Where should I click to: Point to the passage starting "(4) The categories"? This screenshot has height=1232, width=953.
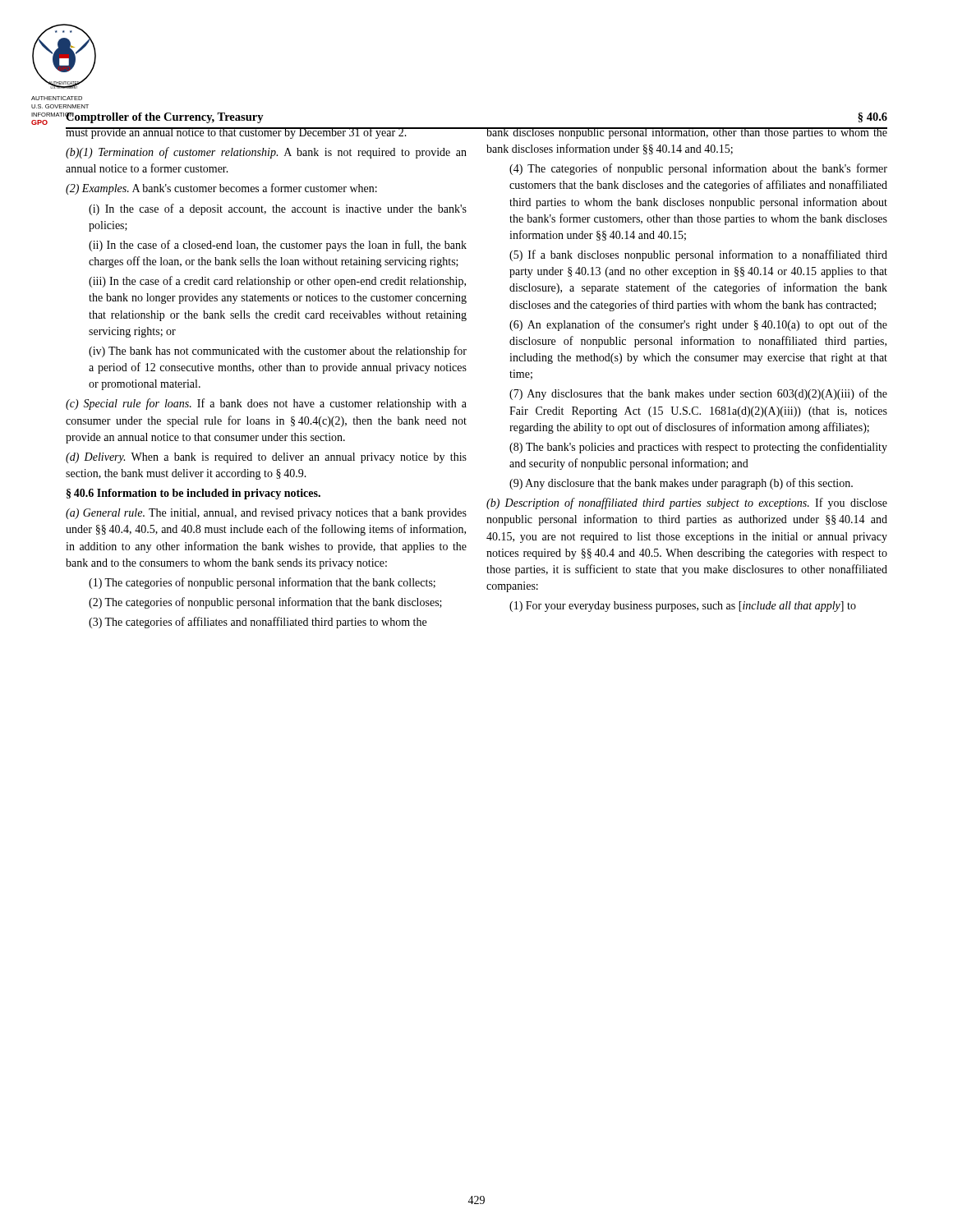(687, 203)
